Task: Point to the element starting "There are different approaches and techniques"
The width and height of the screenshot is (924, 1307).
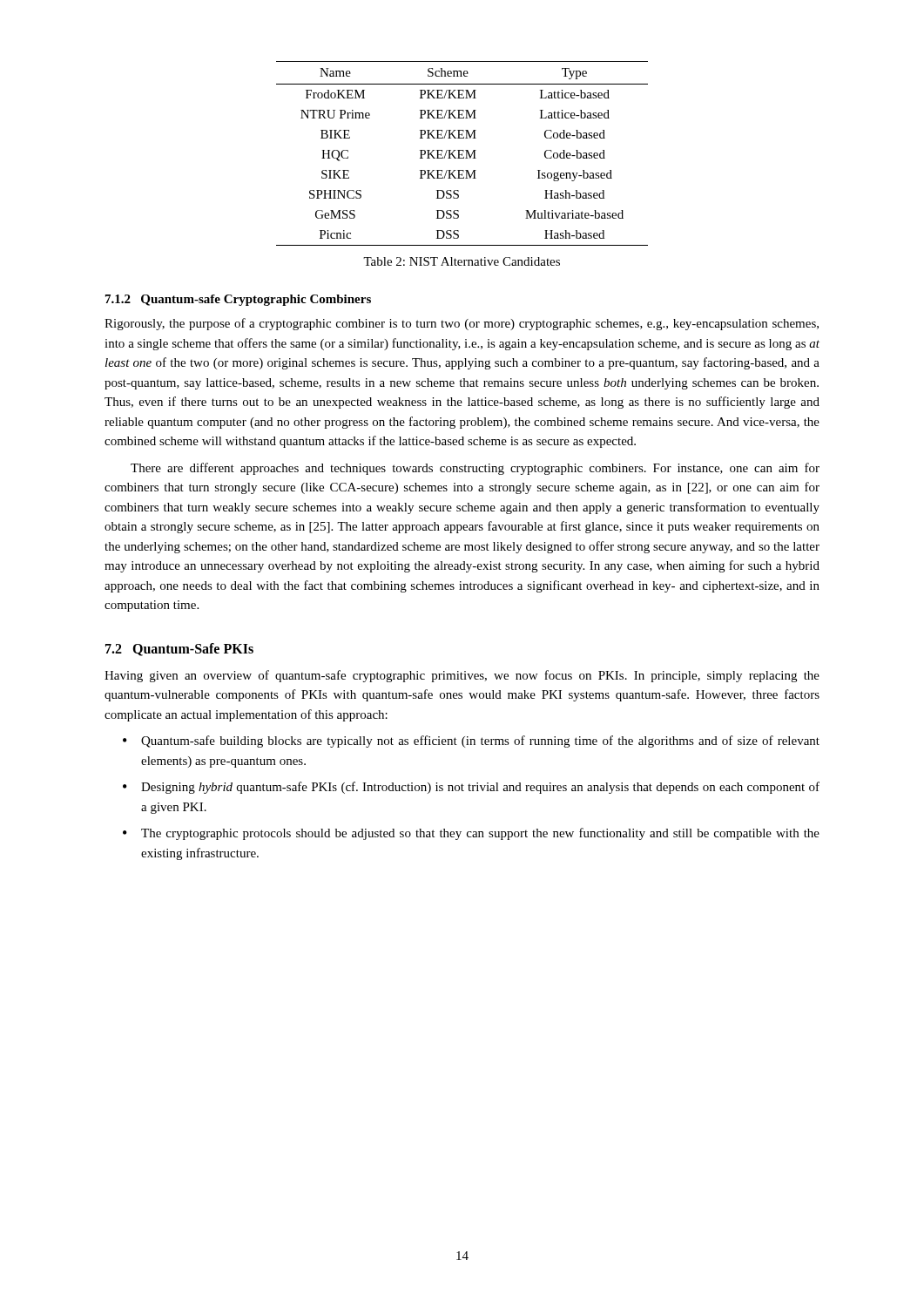Action: coord(462,536)
